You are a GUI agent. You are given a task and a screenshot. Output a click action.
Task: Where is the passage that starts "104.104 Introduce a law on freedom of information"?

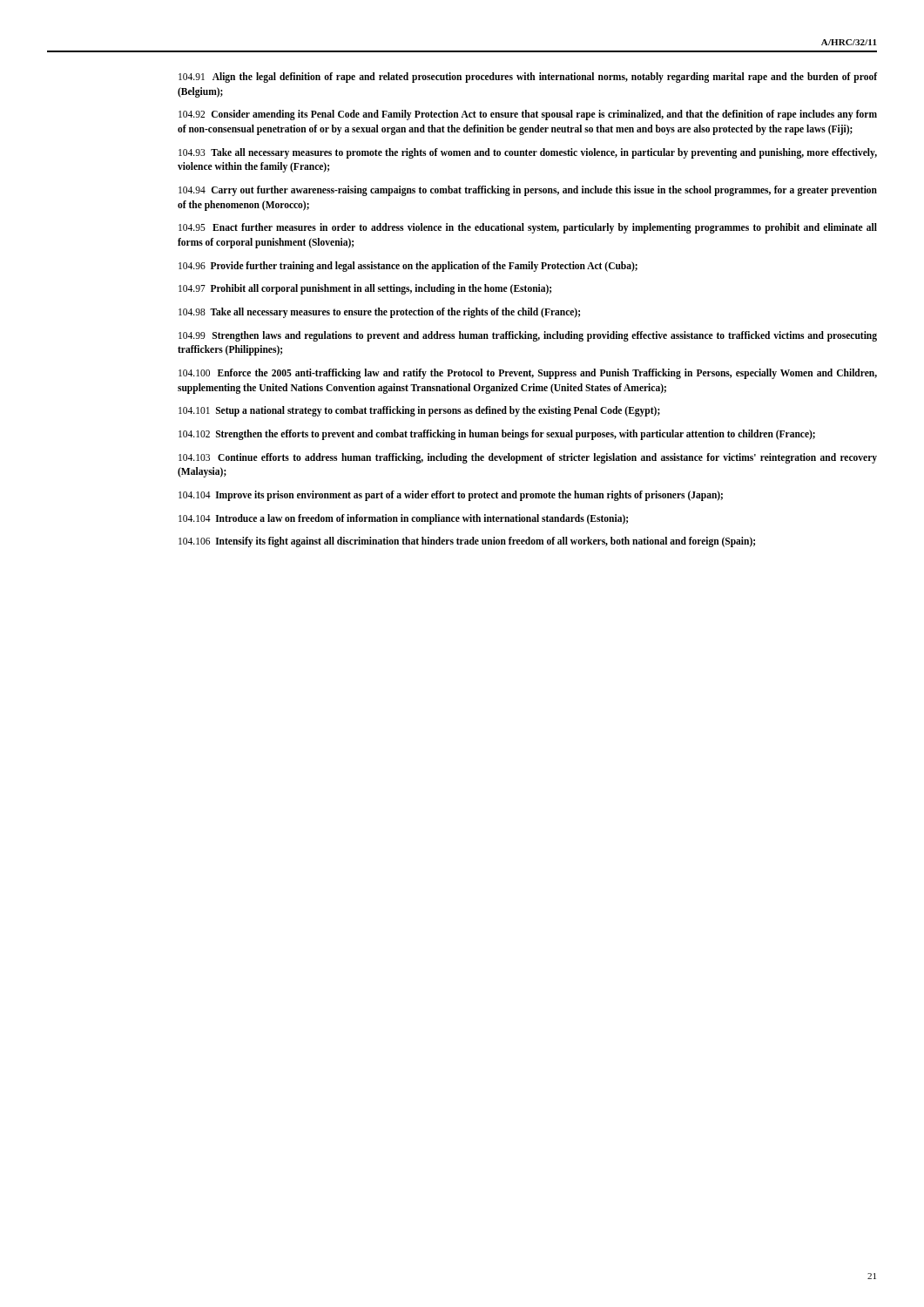pos(403,518)
